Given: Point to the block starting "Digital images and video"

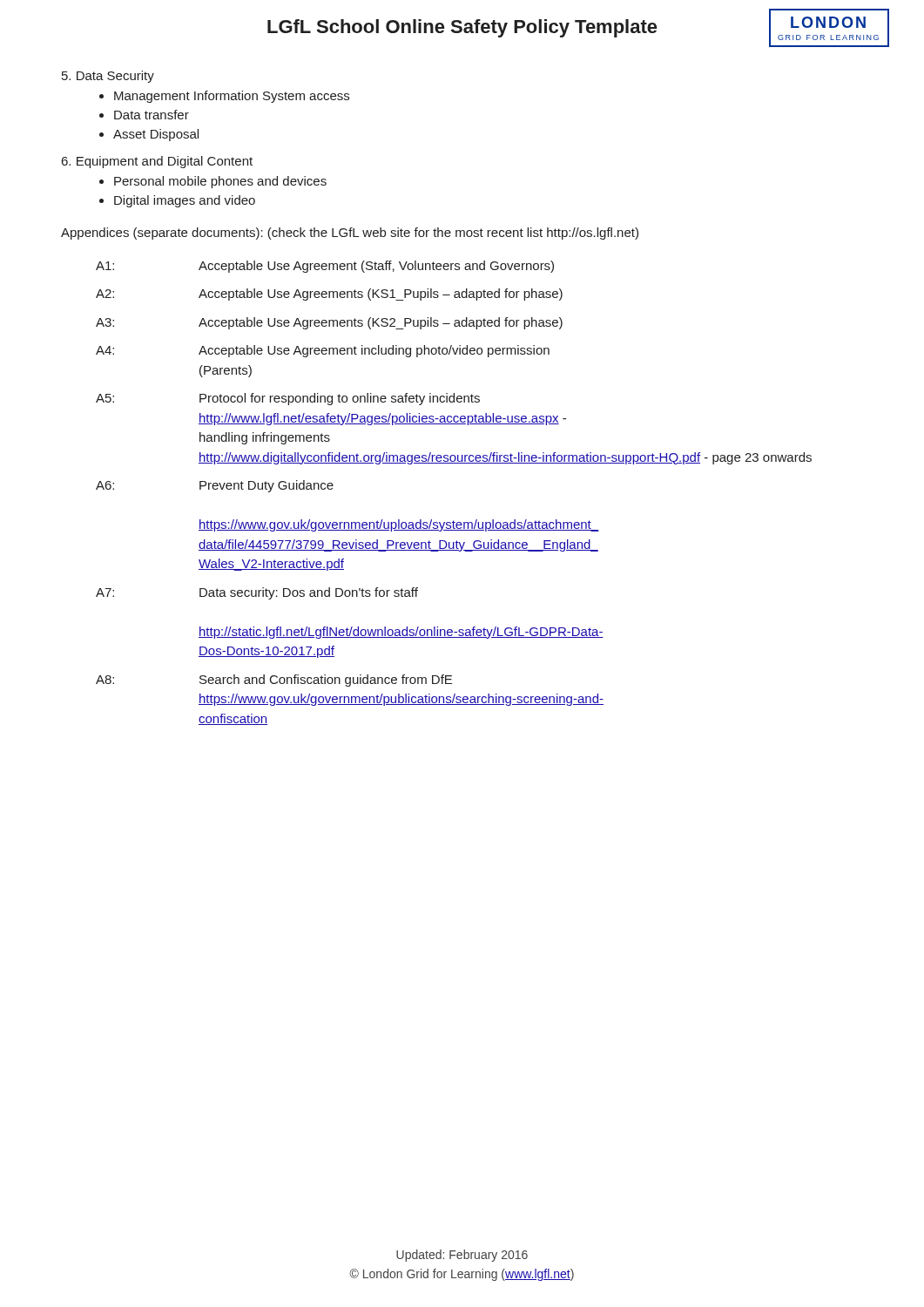Looking at the screenshot, I should (x=184, y=200).
